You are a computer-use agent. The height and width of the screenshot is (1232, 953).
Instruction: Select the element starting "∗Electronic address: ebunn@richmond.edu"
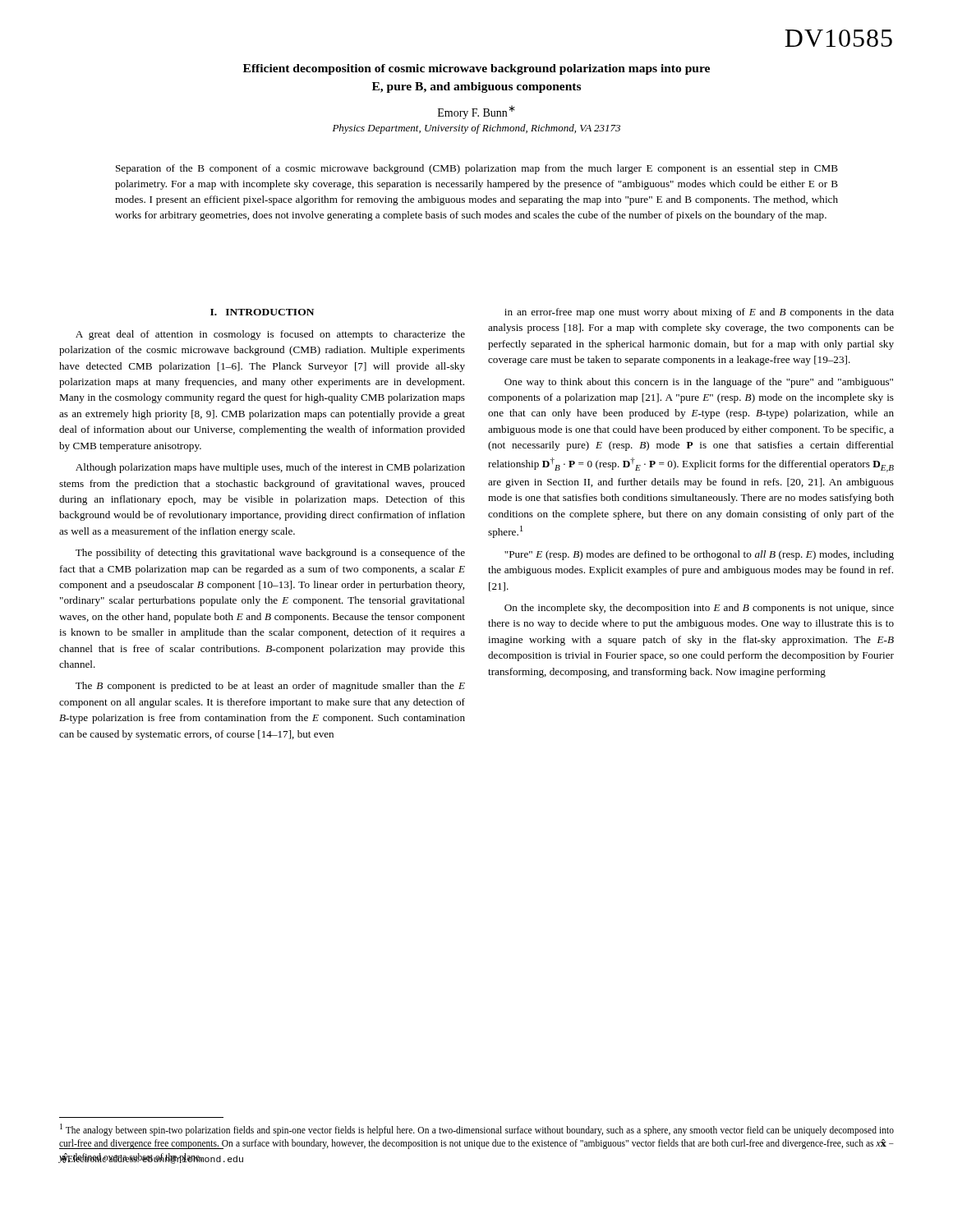152,1159
